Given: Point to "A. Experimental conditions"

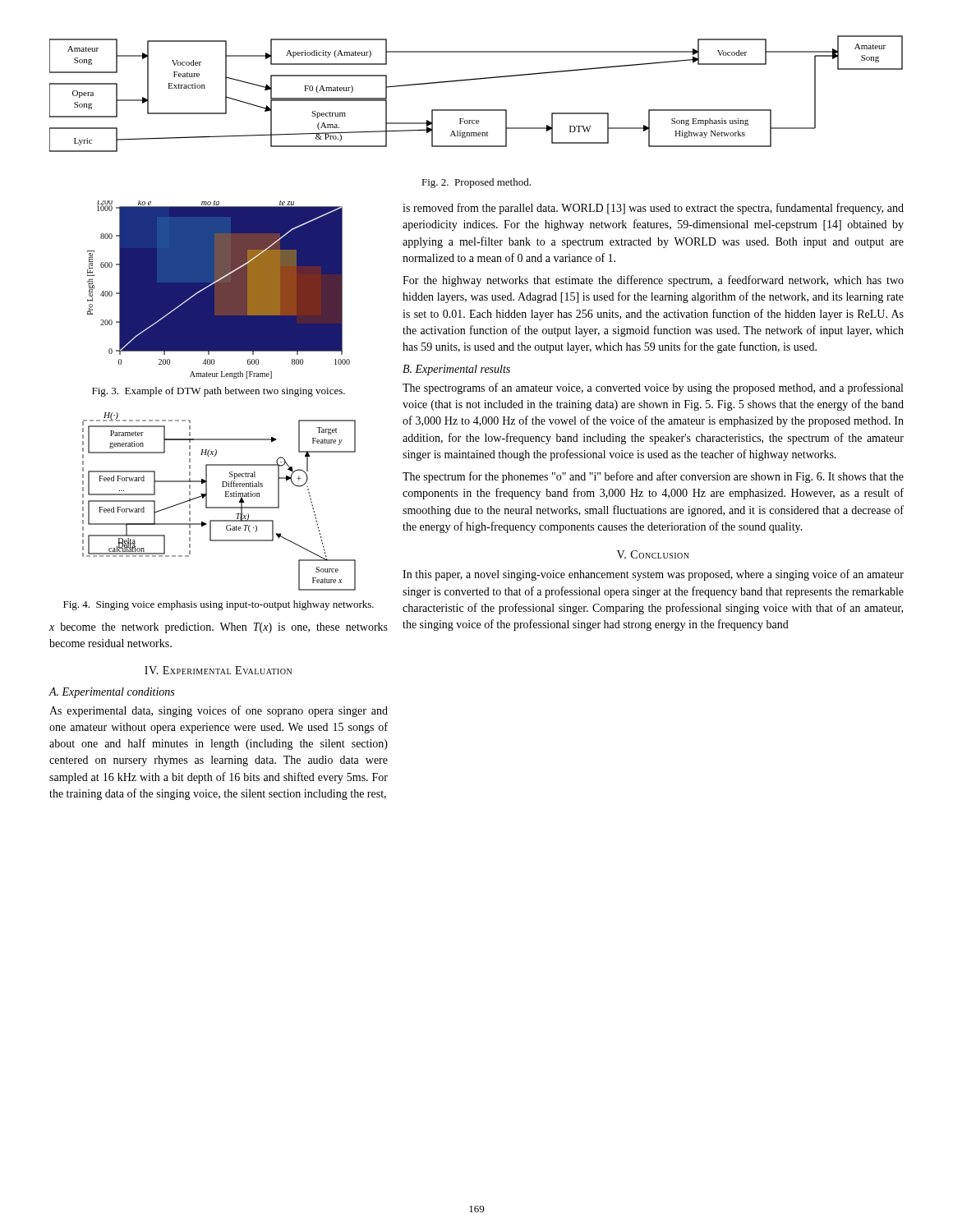Looking at the screenshot, I should pos(112,692).
